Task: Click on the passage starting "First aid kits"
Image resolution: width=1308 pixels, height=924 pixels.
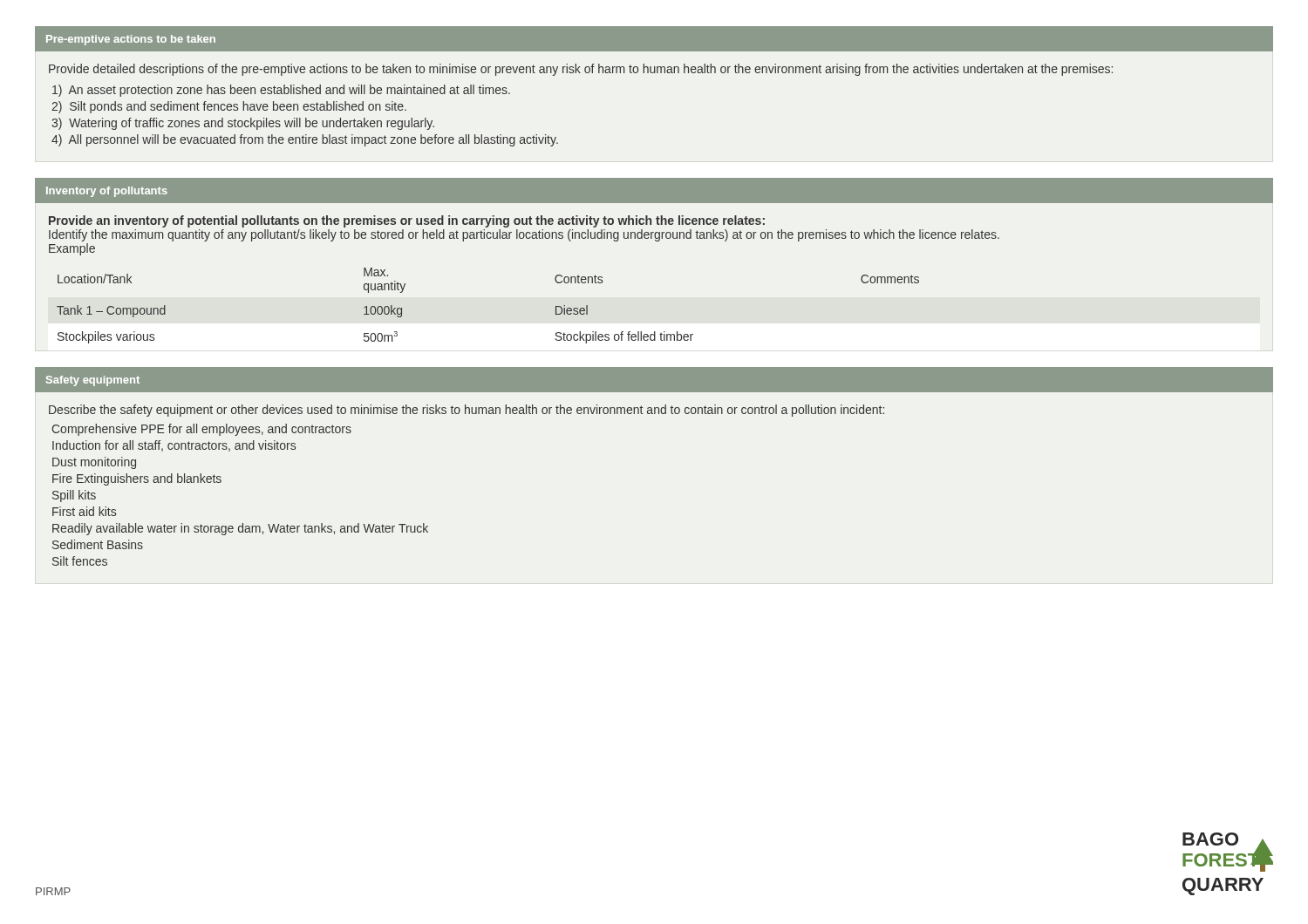Action: coord(84,511)
